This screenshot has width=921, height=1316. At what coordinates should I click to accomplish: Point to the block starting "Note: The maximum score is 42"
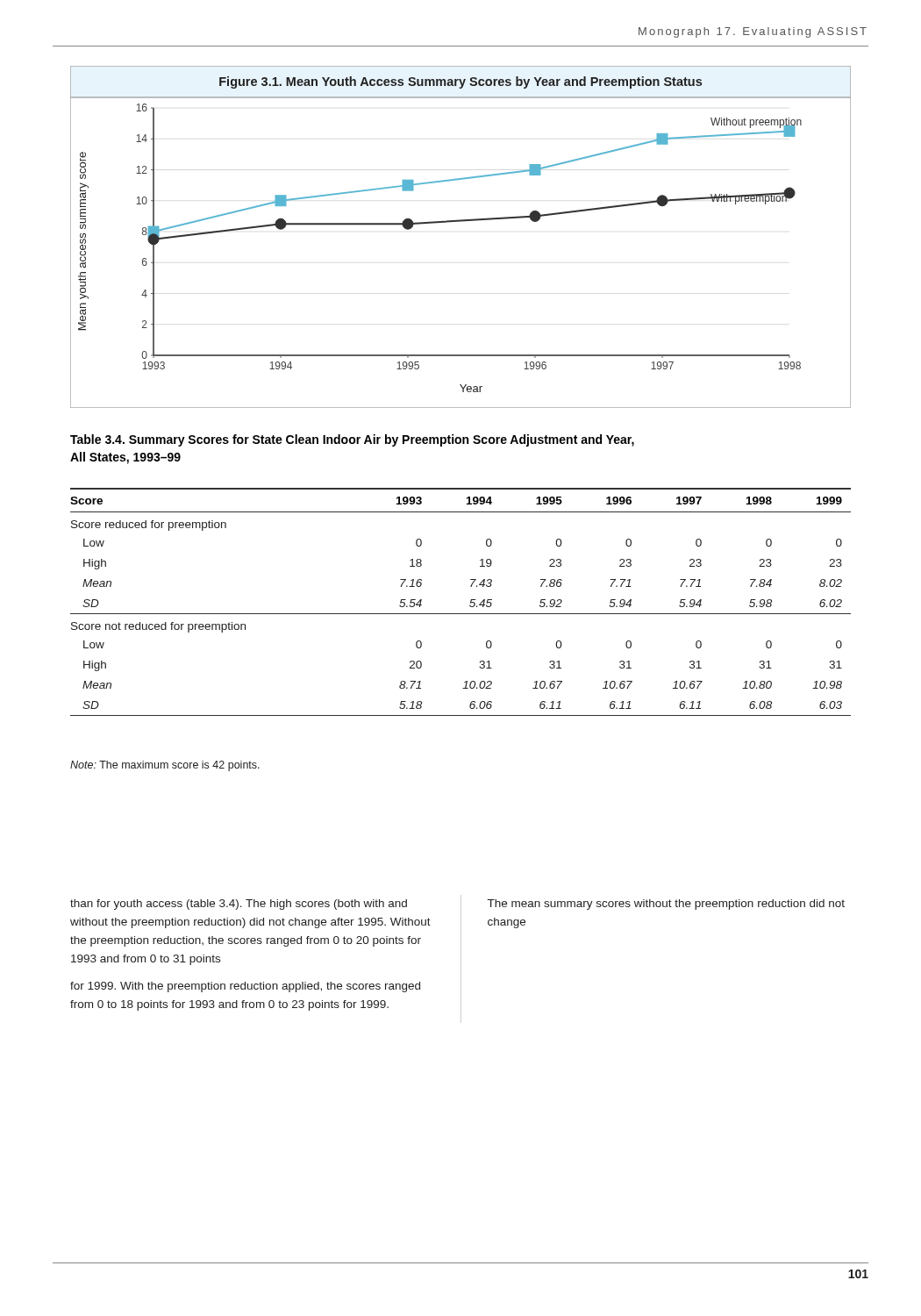pos(165,765)
